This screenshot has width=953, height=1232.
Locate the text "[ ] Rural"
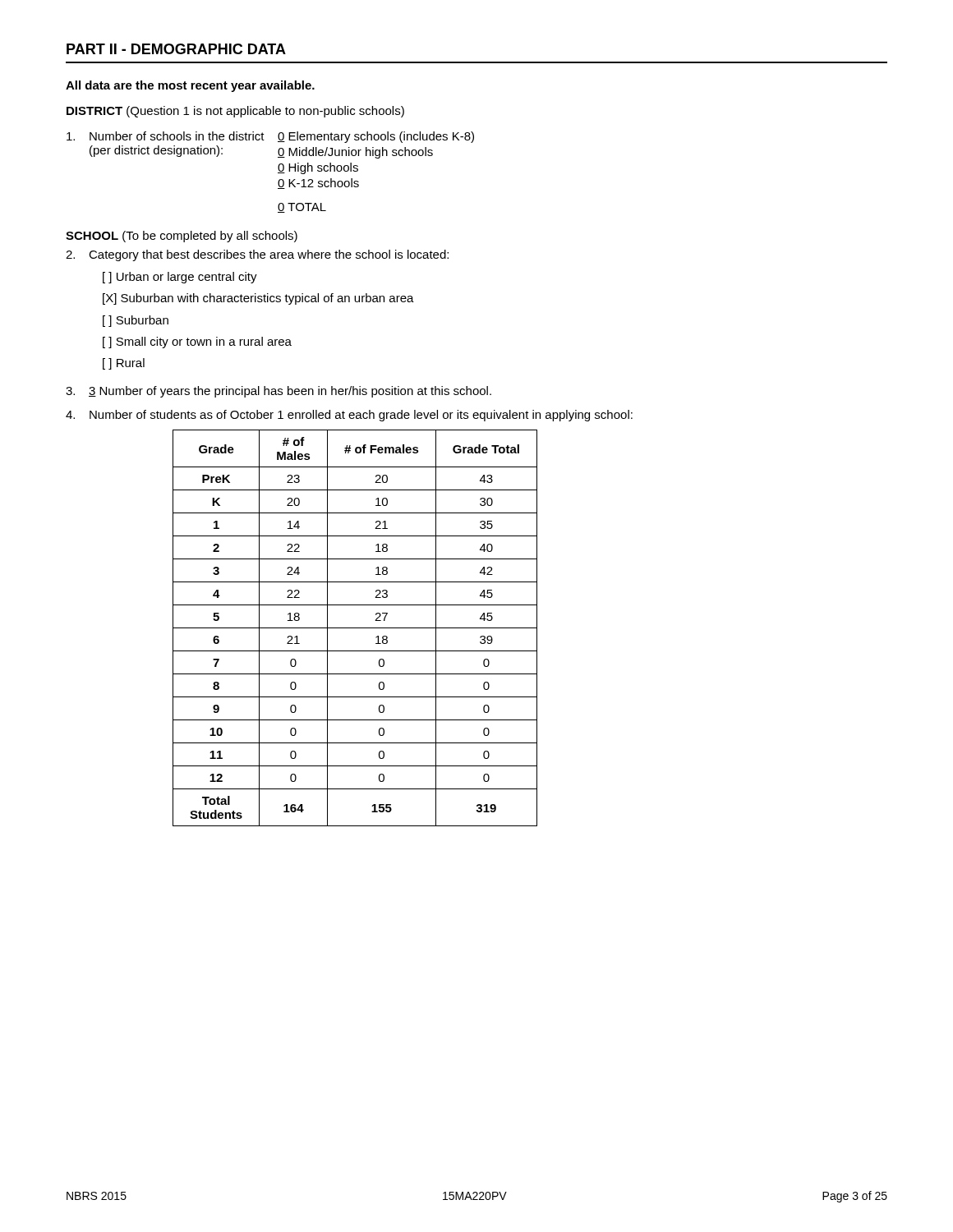(x=123, y=363)
